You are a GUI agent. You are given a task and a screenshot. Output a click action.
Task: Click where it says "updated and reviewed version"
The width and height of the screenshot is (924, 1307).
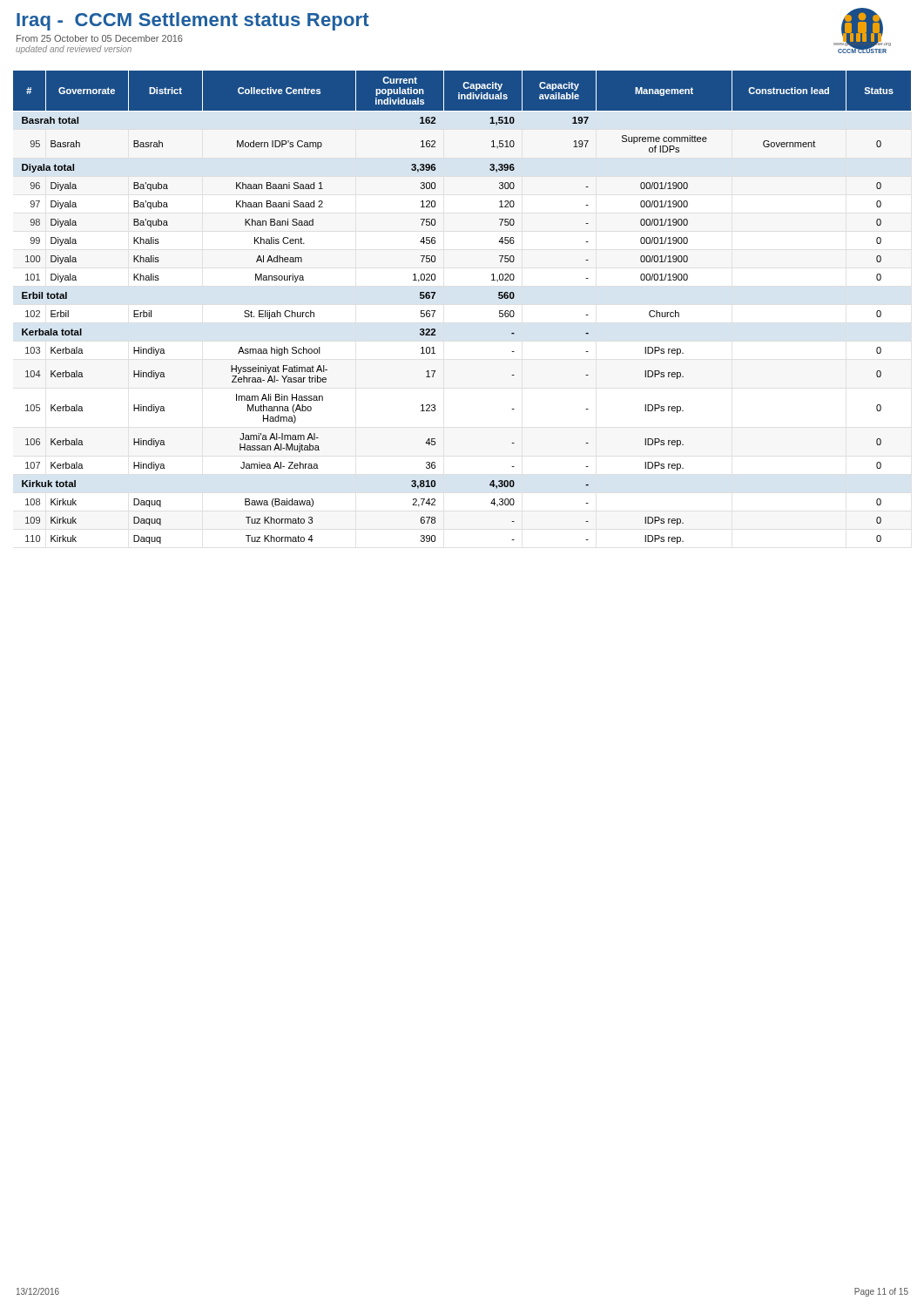(x=74, y=49)
